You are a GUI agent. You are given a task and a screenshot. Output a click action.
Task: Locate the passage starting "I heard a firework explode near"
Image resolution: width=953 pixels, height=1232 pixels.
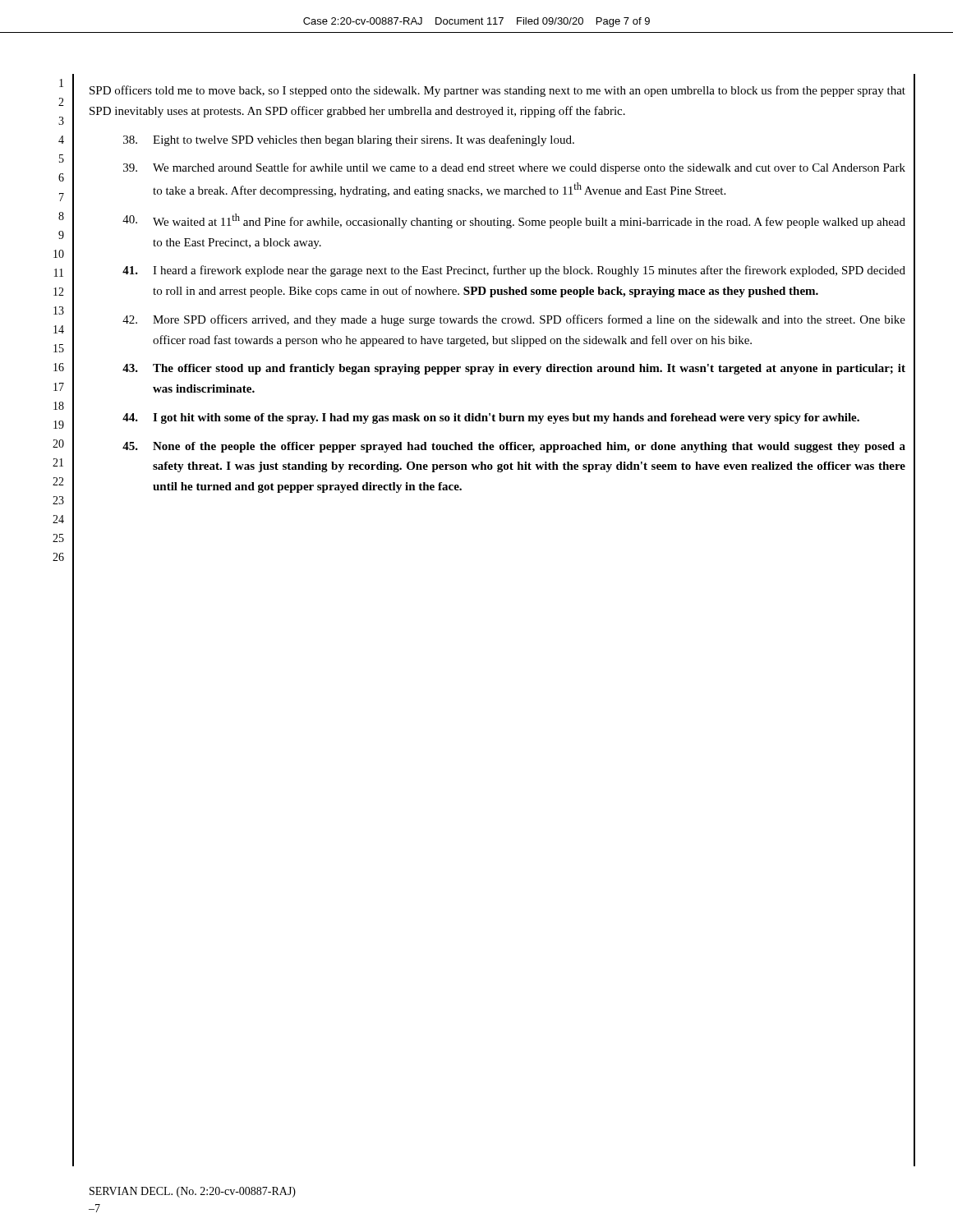(497, 281)
